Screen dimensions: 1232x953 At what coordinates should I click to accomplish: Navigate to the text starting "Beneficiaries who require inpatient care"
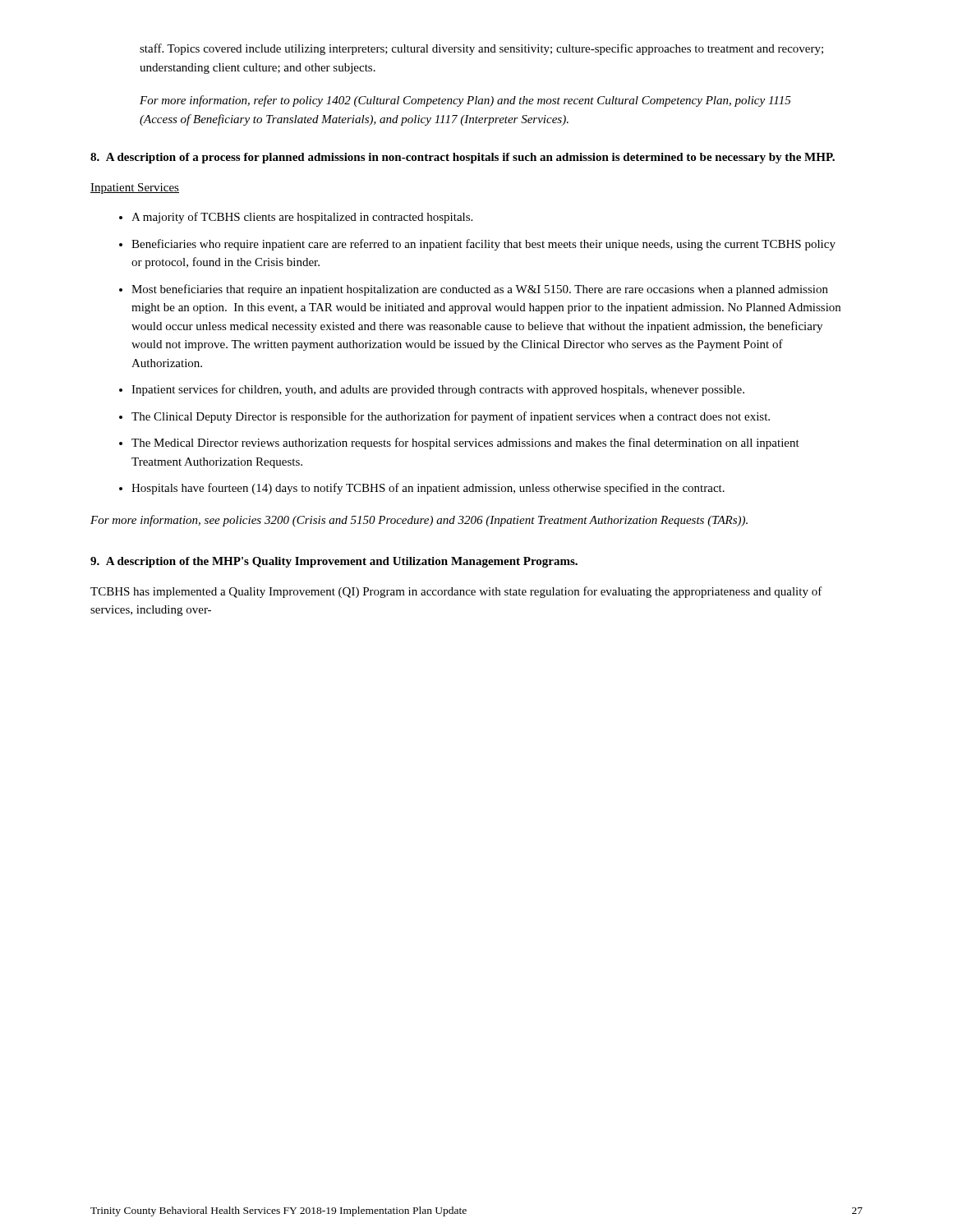click(x=483, y=253)
